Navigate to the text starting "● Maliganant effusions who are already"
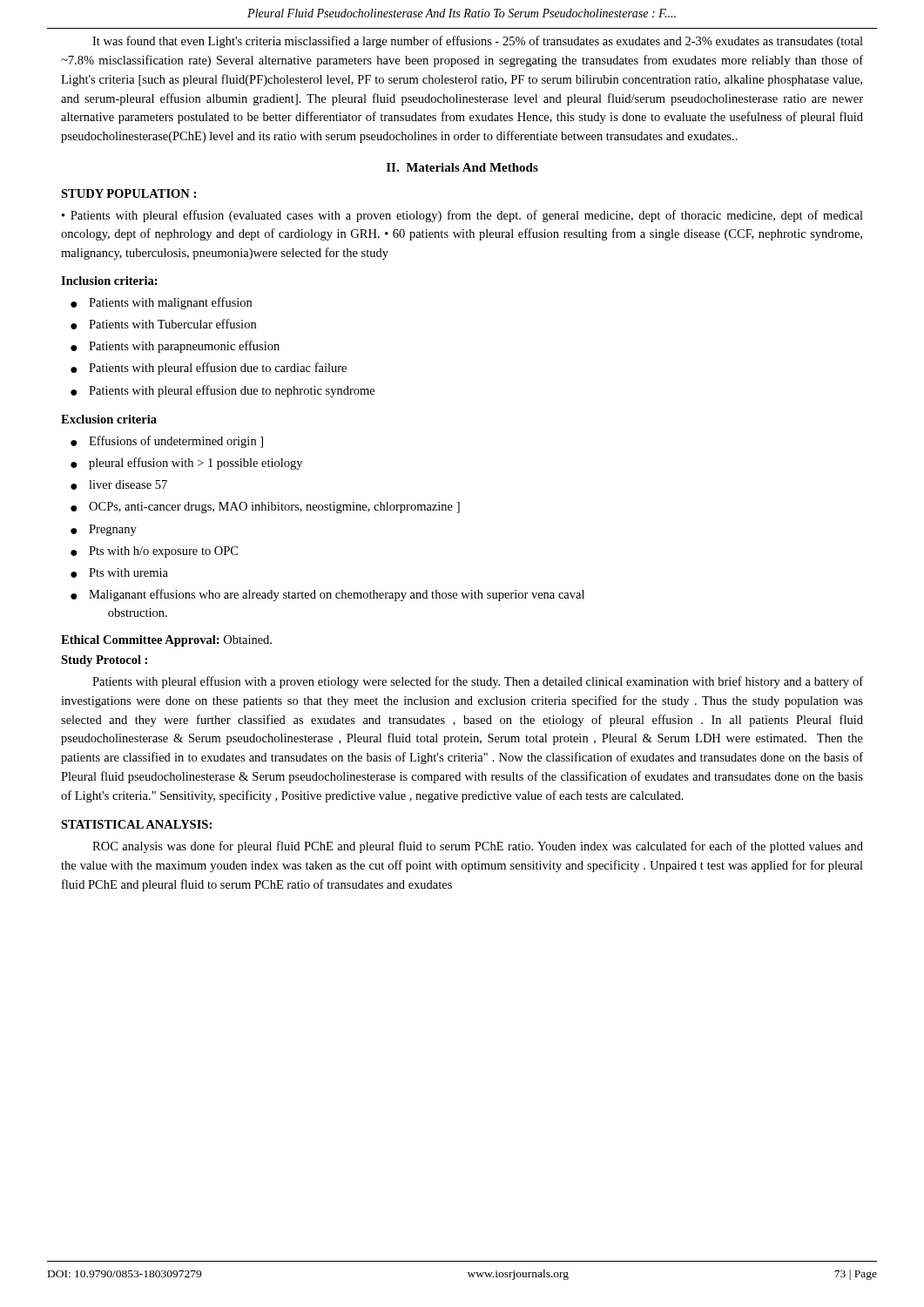 [x=466, y=604]
